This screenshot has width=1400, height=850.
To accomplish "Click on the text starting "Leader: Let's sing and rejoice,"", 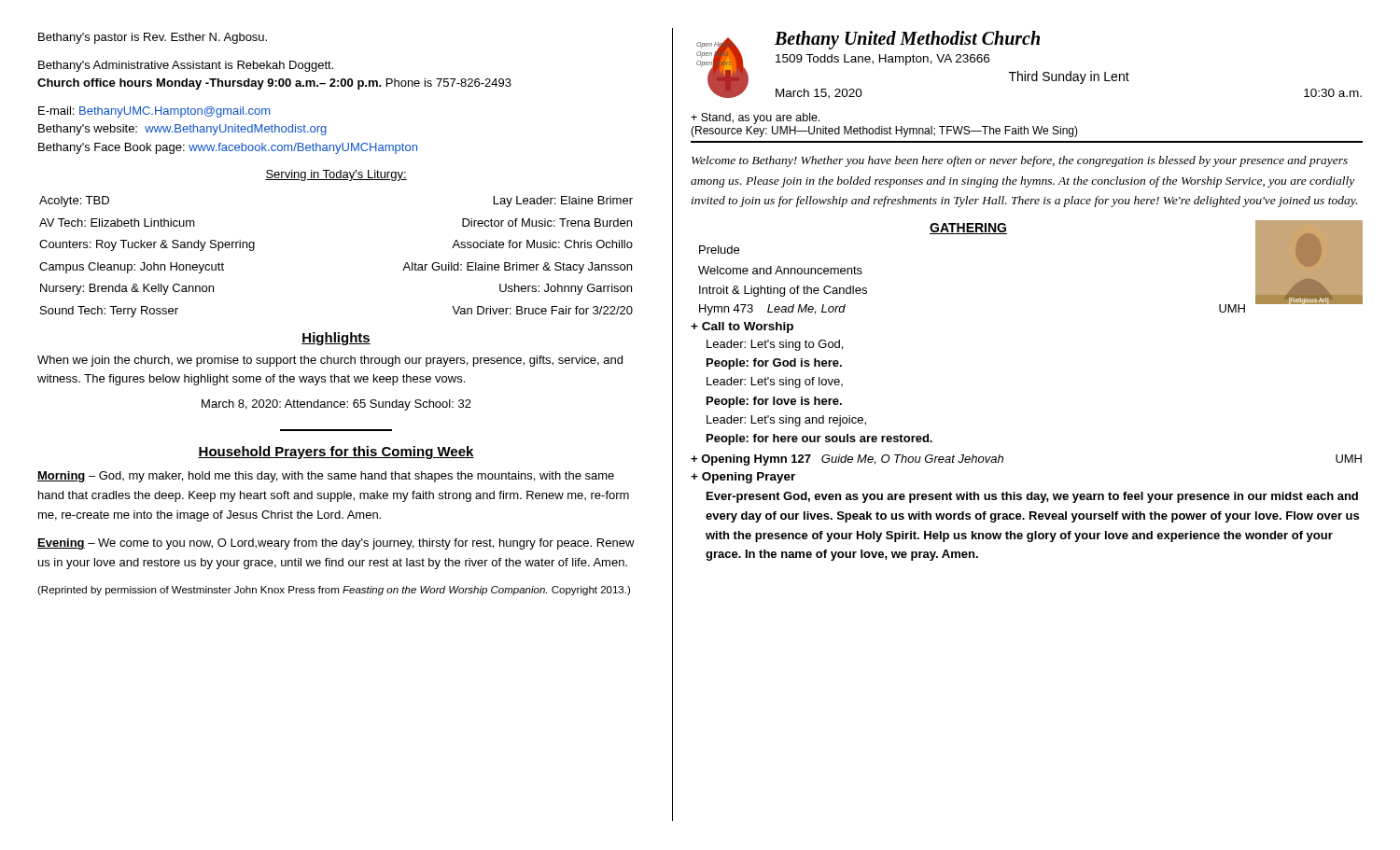I will coord(786,419).
